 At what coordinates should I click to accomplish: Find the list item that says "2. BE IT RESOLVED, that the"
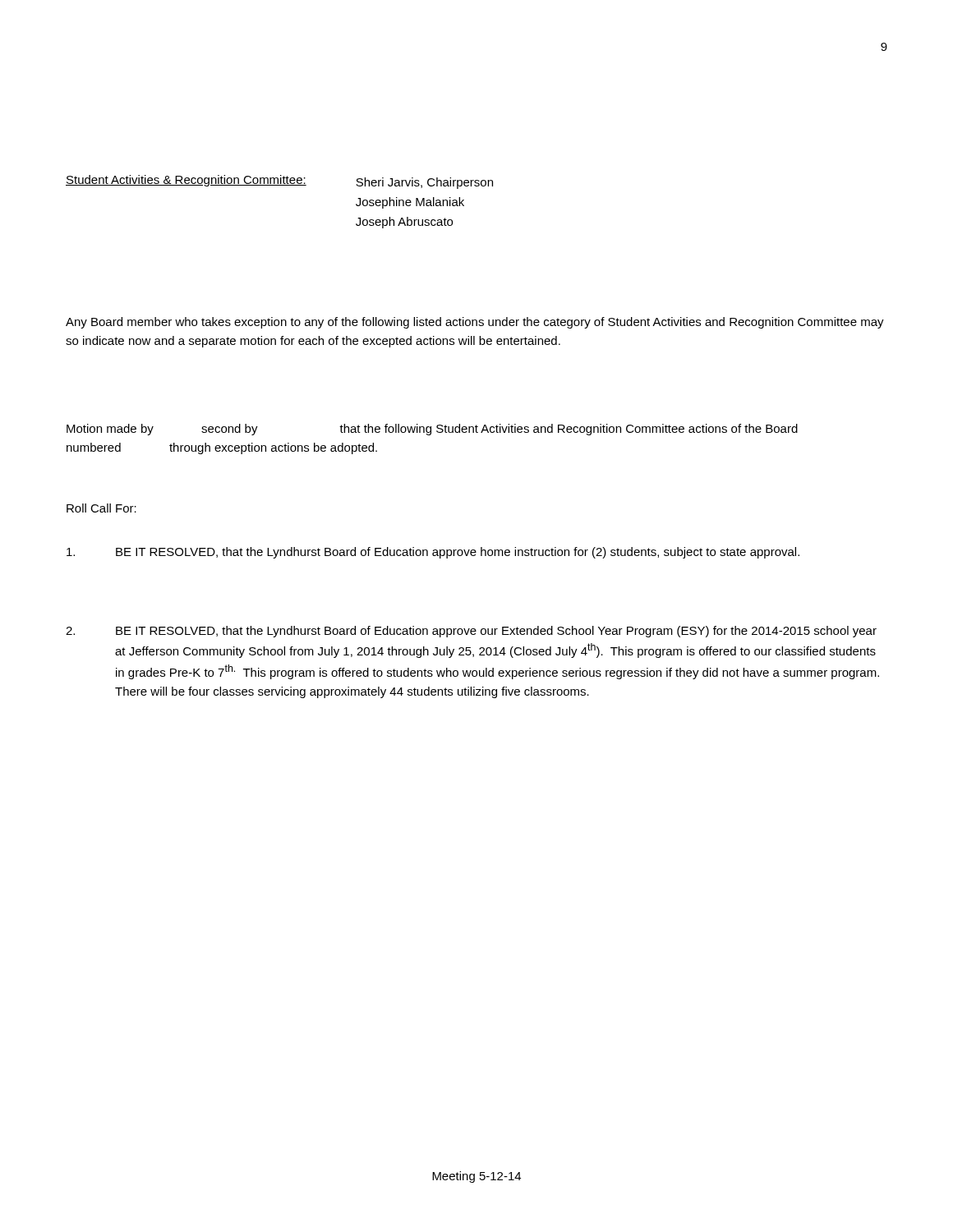point(476,661)
